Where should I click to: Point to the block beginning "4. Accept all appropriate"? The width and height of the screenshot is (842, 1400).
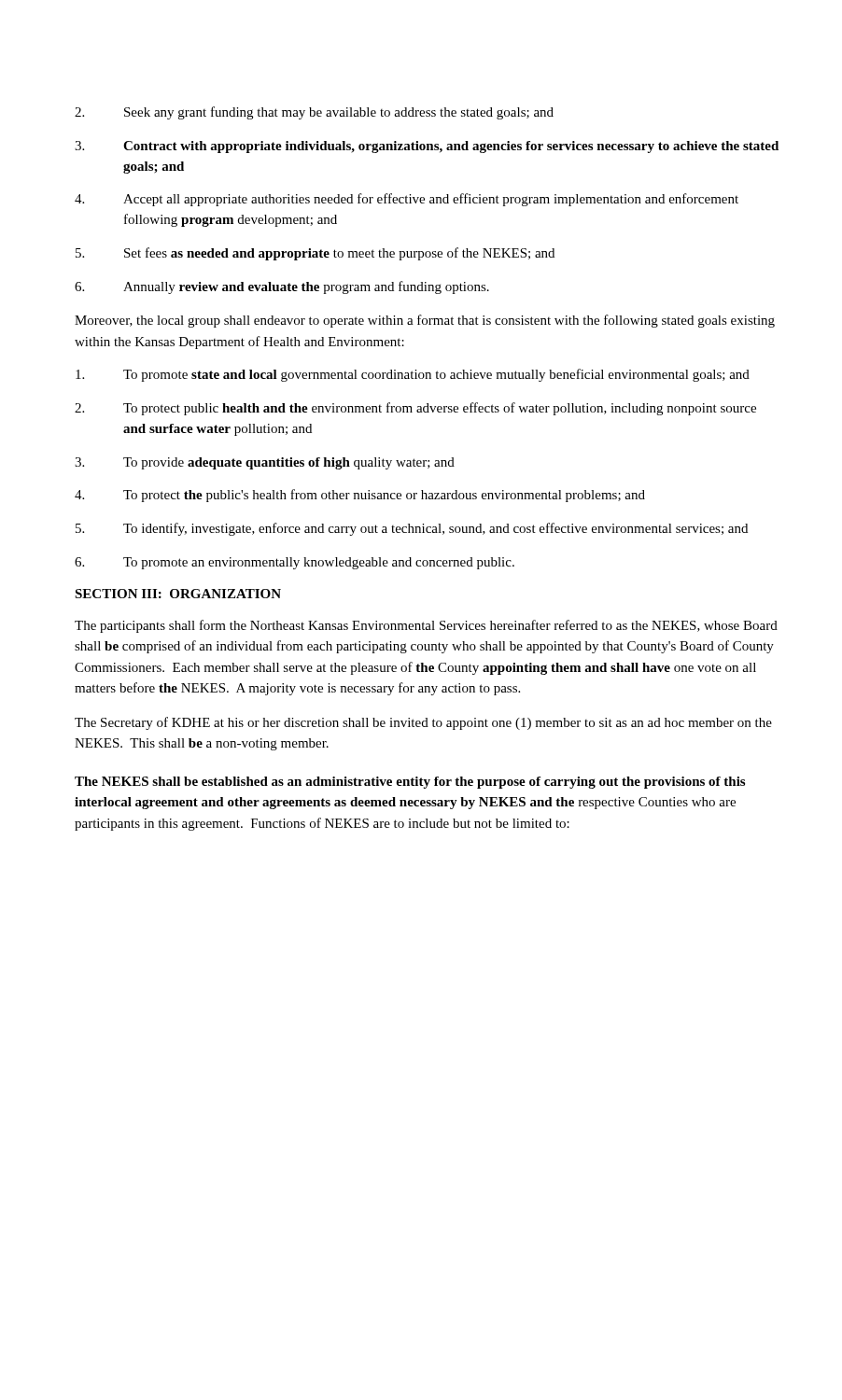[x=428, y=210]
